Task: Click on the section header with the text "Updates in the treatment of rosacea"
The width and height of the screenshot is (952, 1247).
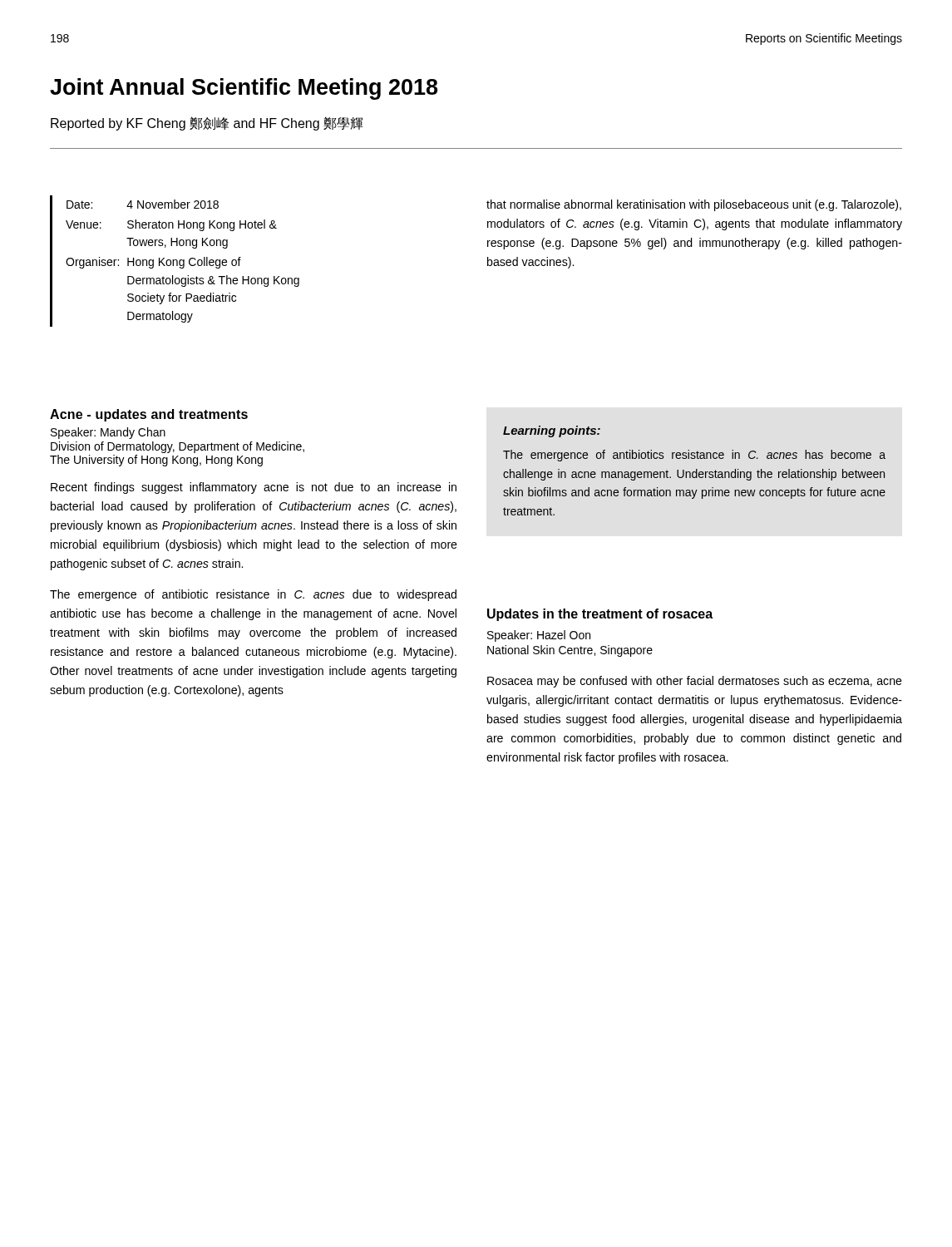Action: click(599, 614)
